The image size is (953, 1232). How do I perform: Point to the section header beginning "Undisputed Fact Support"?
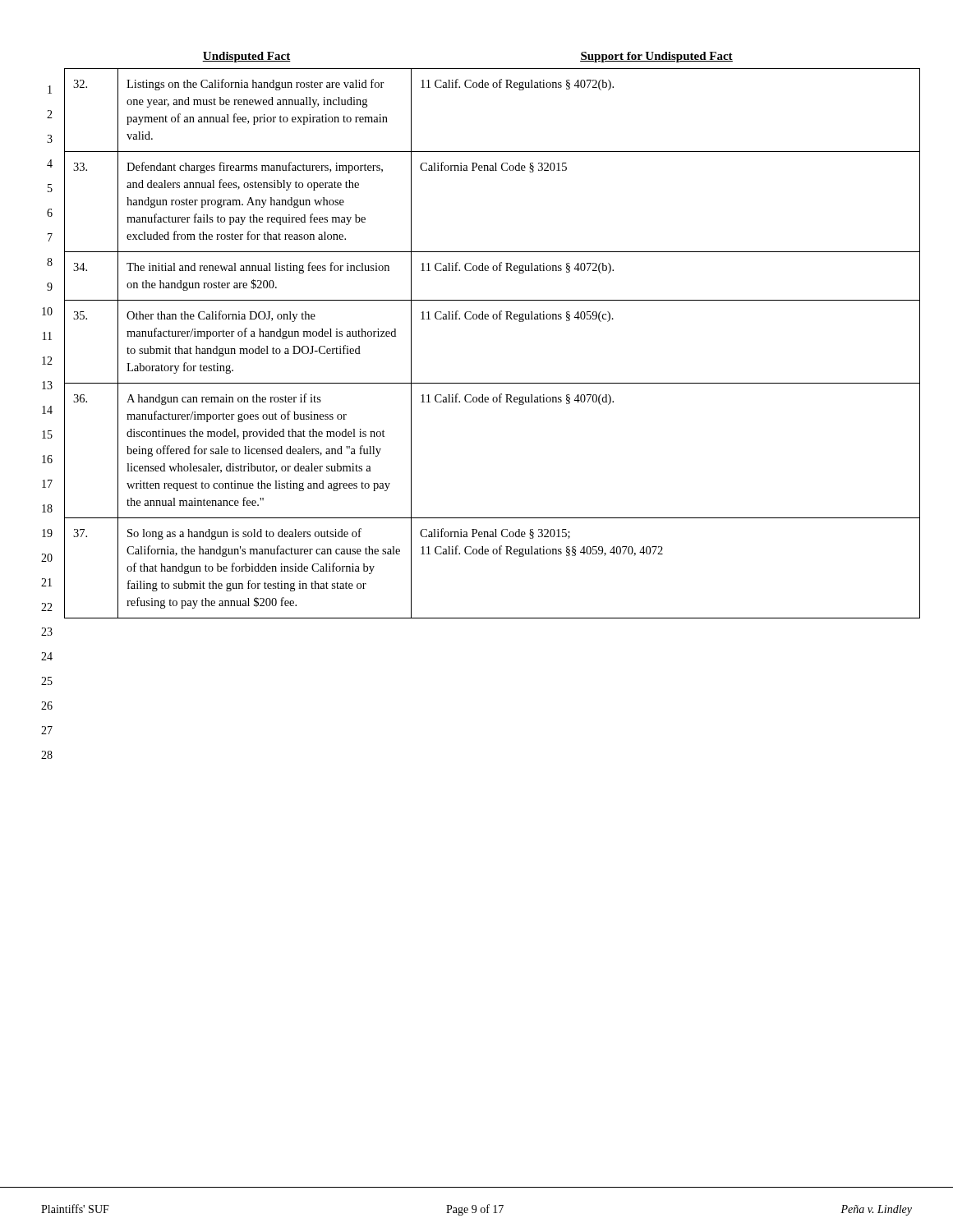click(x=262, y=57)
